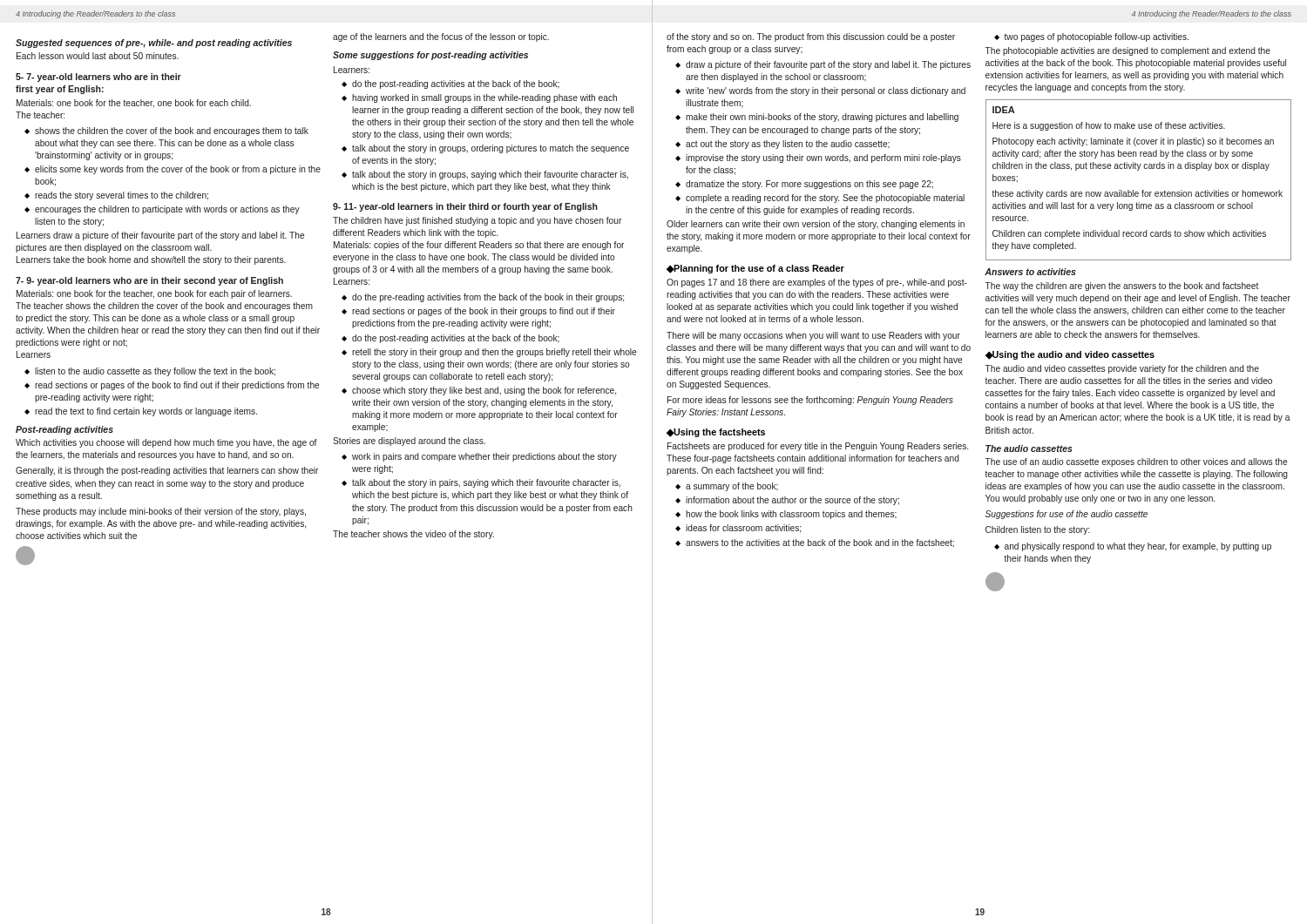Image resolution: width=1307 pixels, height=924 pixels.
Task: Locate the section header containing "Answers to activities"
Action: pyautogui.click(x=1031, y=272)
